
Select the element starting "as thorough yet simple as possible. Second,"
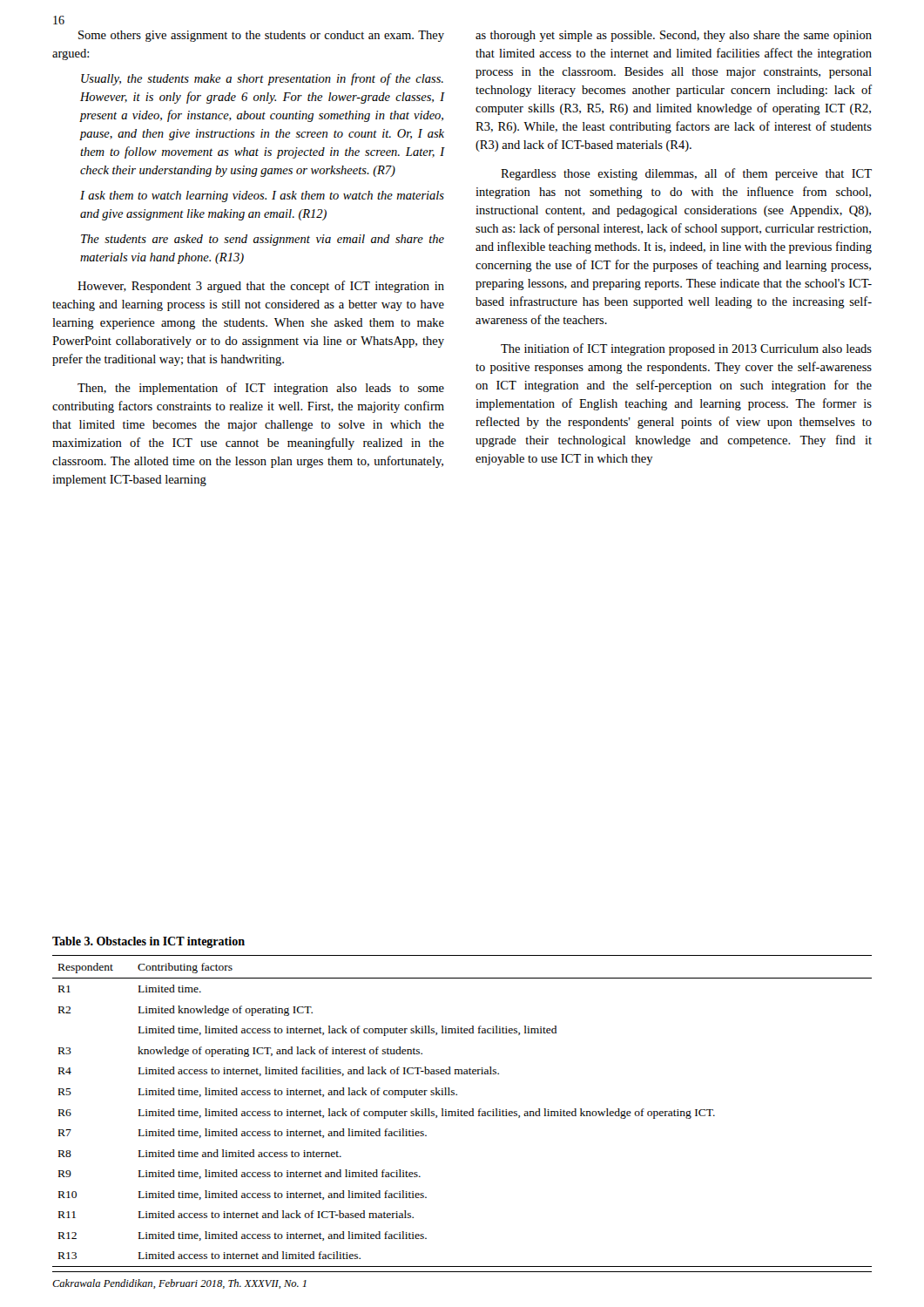674,90
